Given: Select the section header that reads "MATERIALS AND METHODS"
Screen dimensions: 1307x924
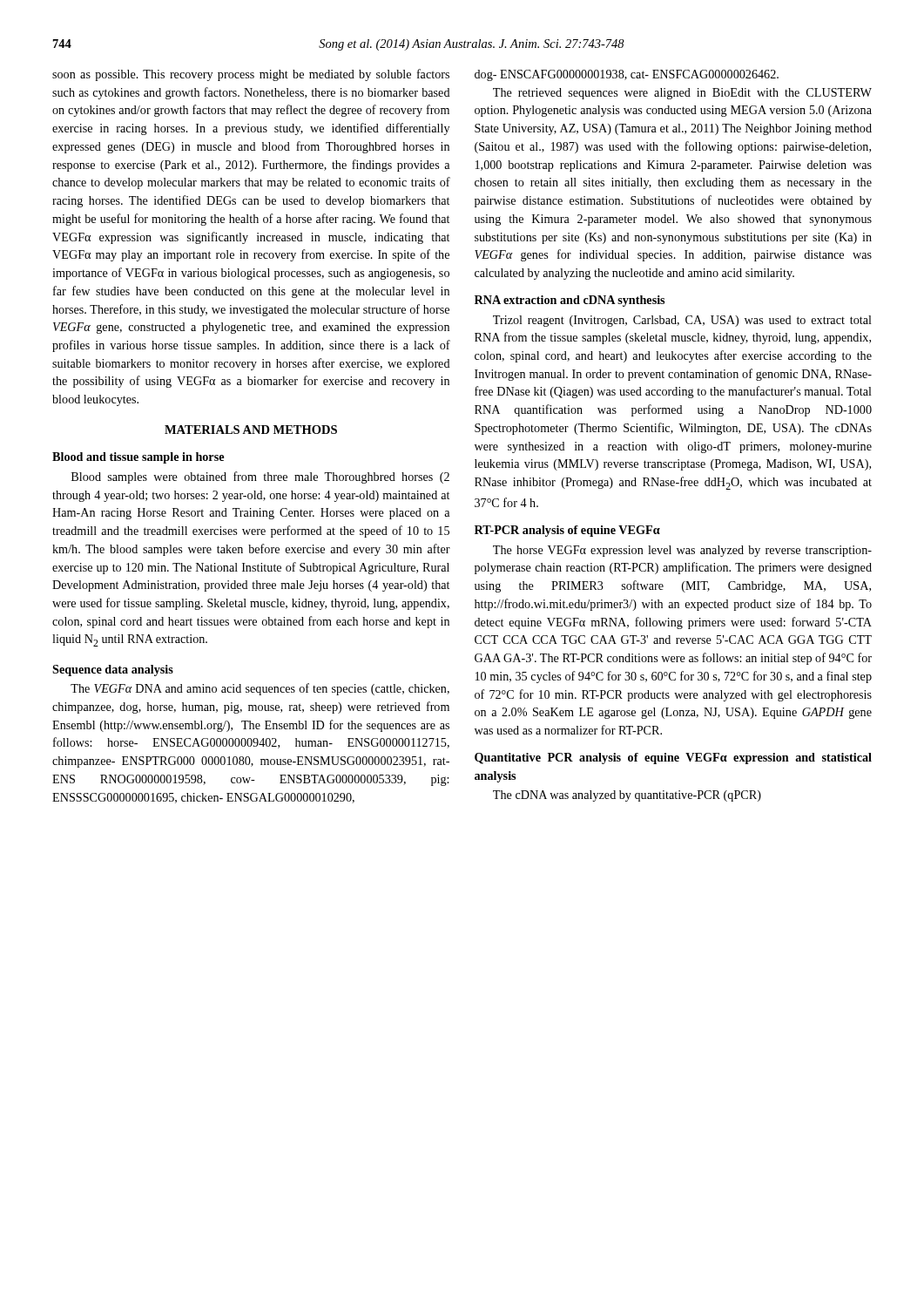Looking at the screenshot, I should [251, 430].
